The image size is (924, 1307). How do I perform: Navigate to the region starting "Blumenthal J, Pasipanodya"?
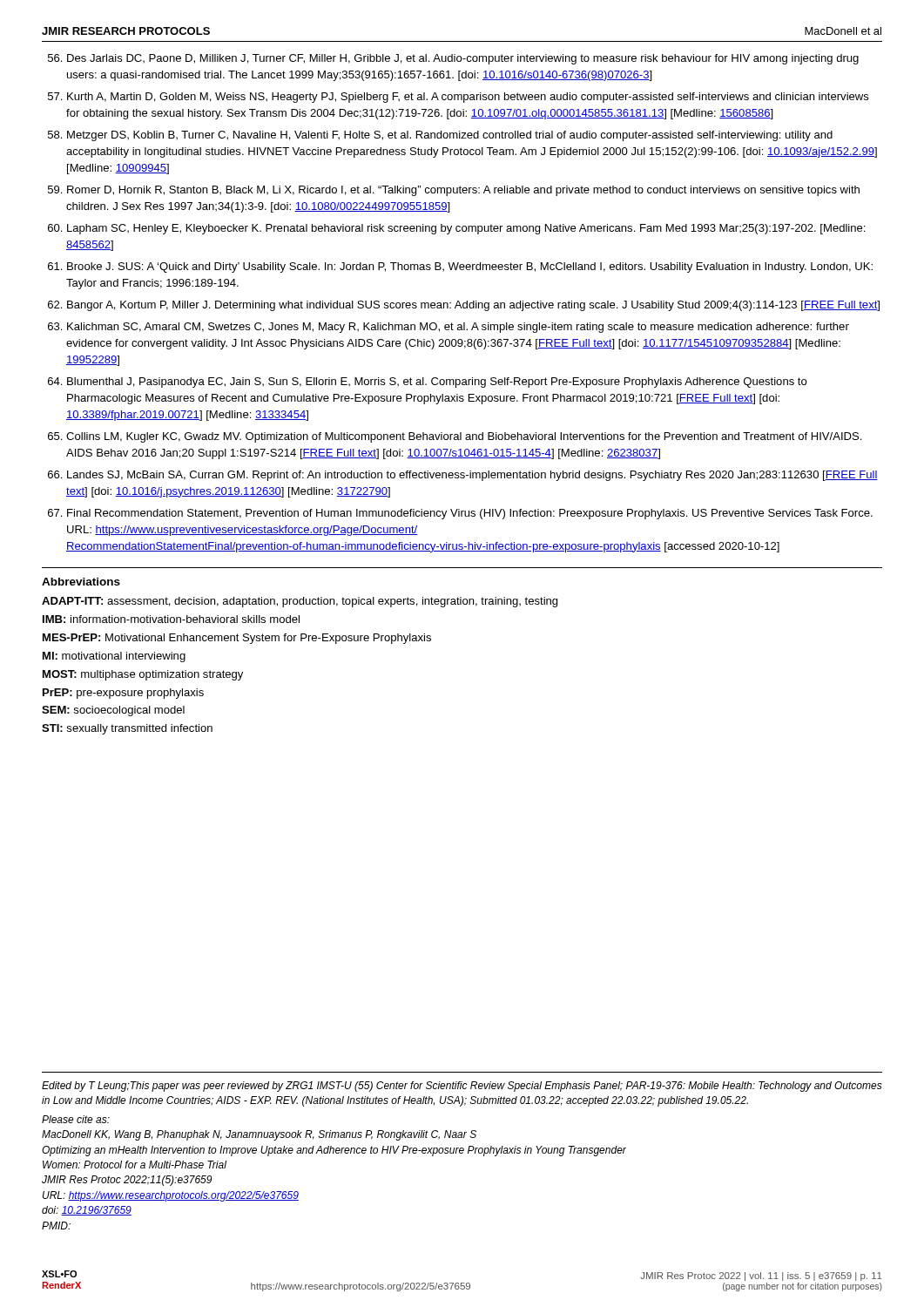tap(437, 398)
